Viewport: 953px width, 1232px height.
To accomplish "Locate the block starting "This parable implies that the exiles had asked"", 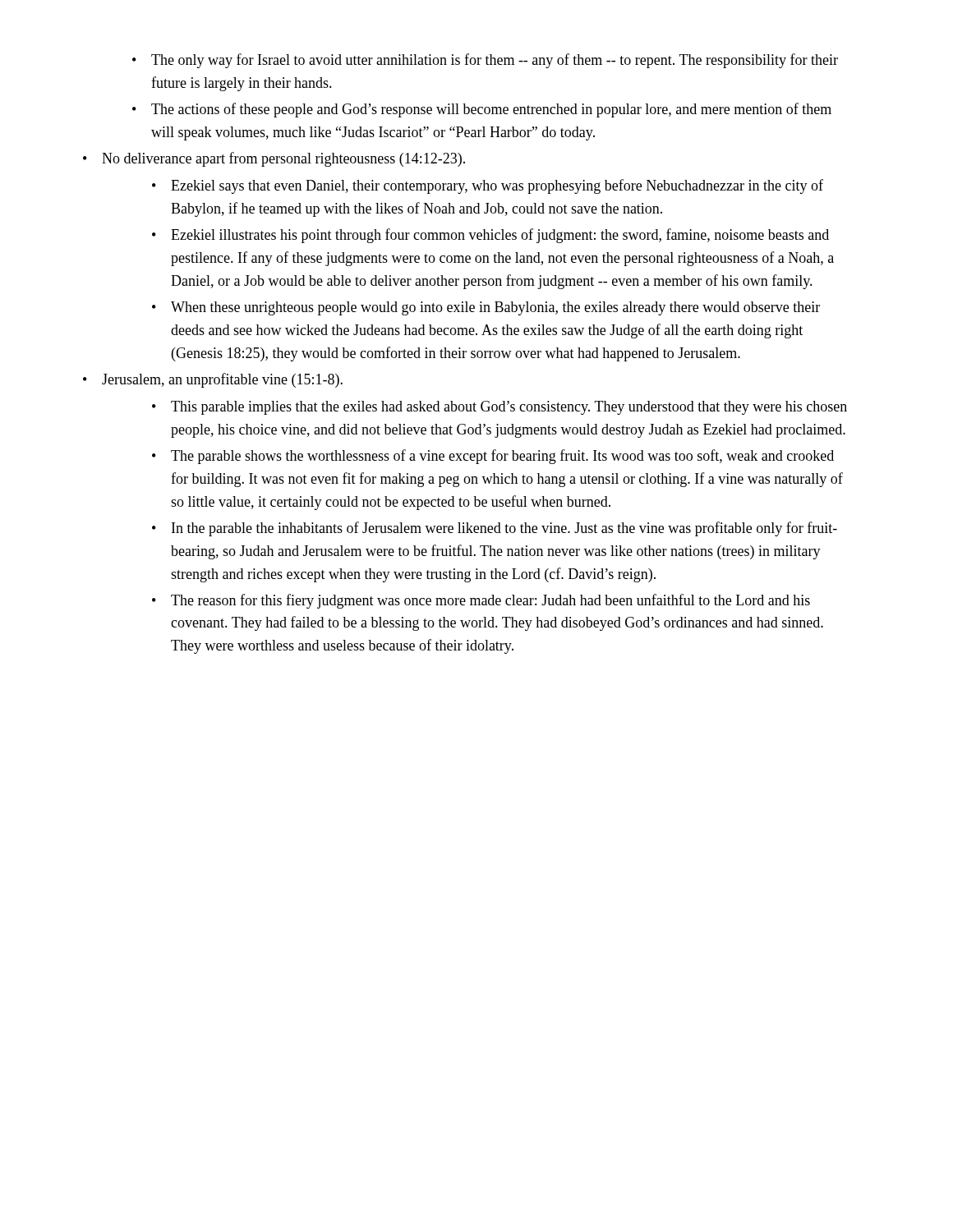I will [x=509, y=418].
